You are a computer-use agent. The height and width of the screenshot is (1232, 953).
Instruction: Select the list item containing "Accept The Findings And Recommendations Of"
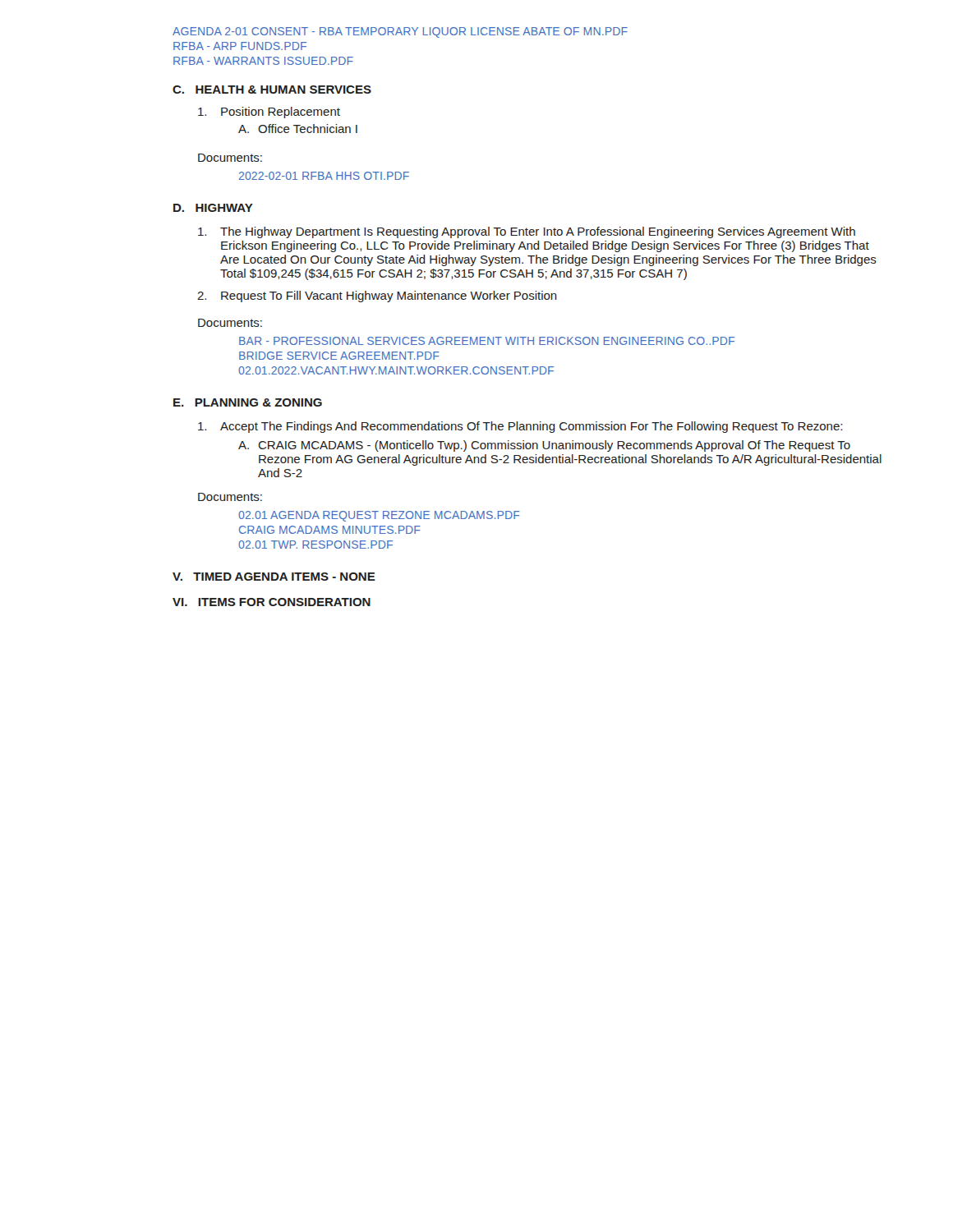coord(542,449)
